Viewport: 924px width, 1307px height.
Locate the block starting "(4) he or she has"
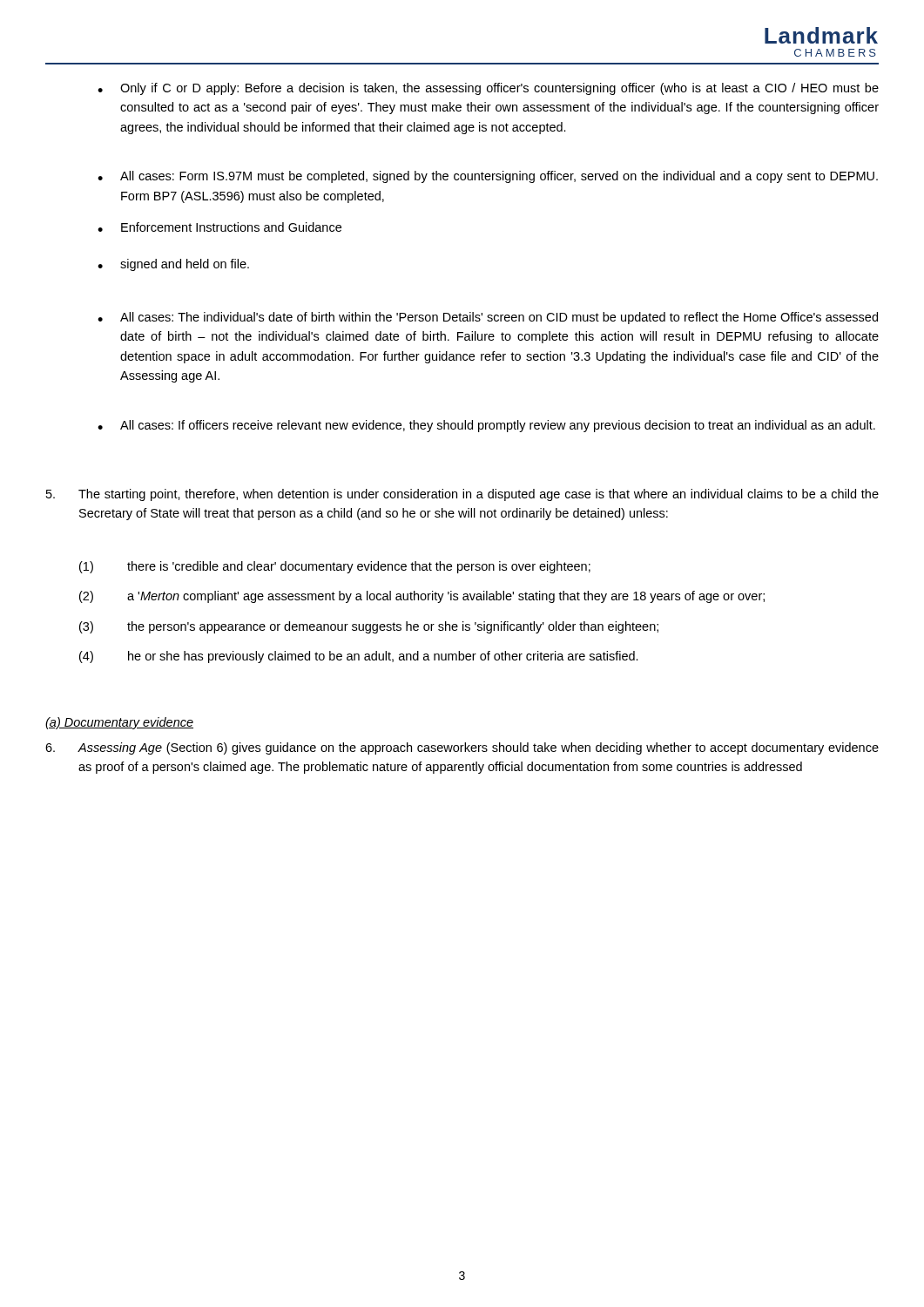click(359, 656)
